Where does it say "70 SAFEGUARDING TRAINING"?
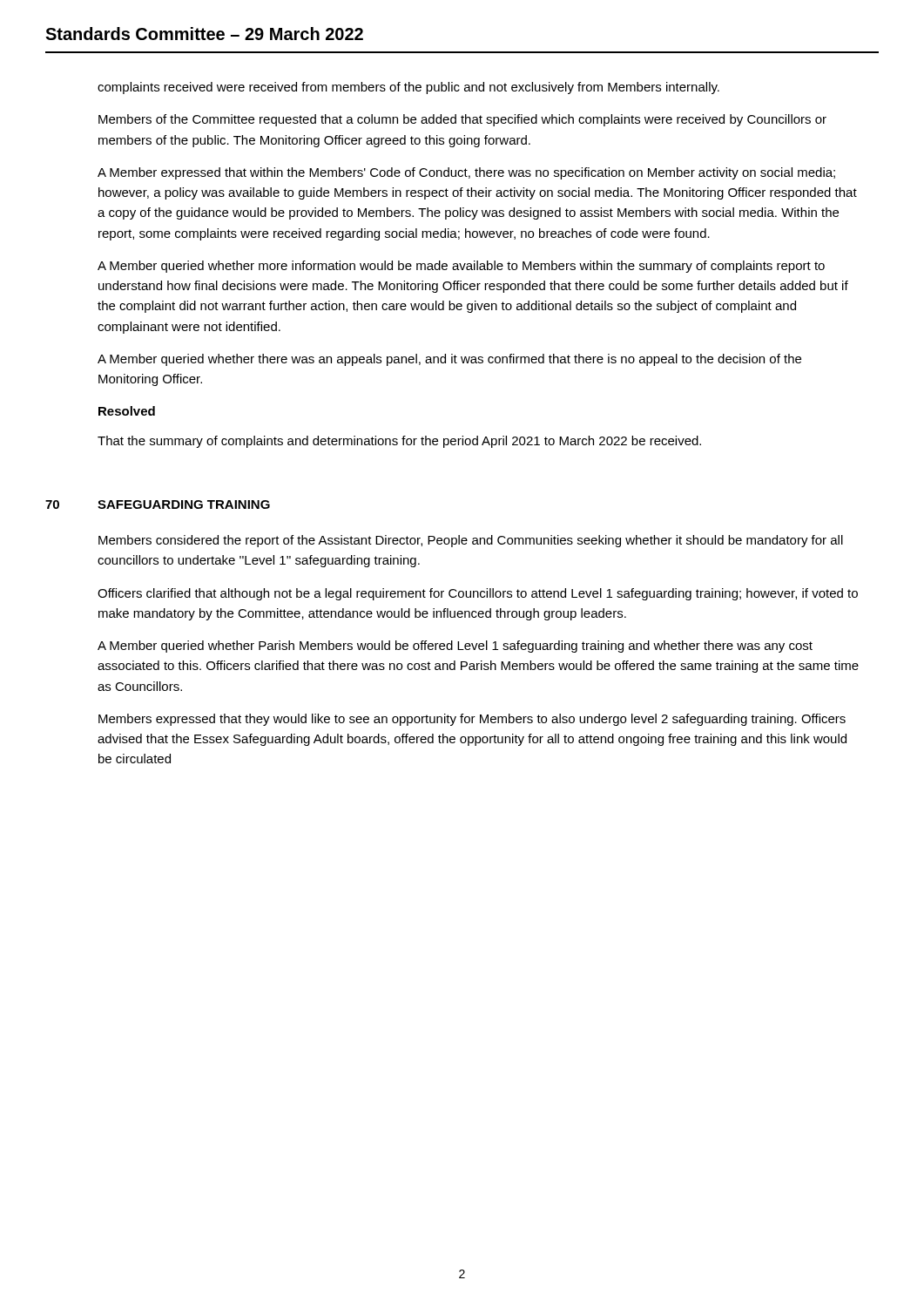Image resolution: width=924 pixels, height=1307 pixels. point(158,504)
